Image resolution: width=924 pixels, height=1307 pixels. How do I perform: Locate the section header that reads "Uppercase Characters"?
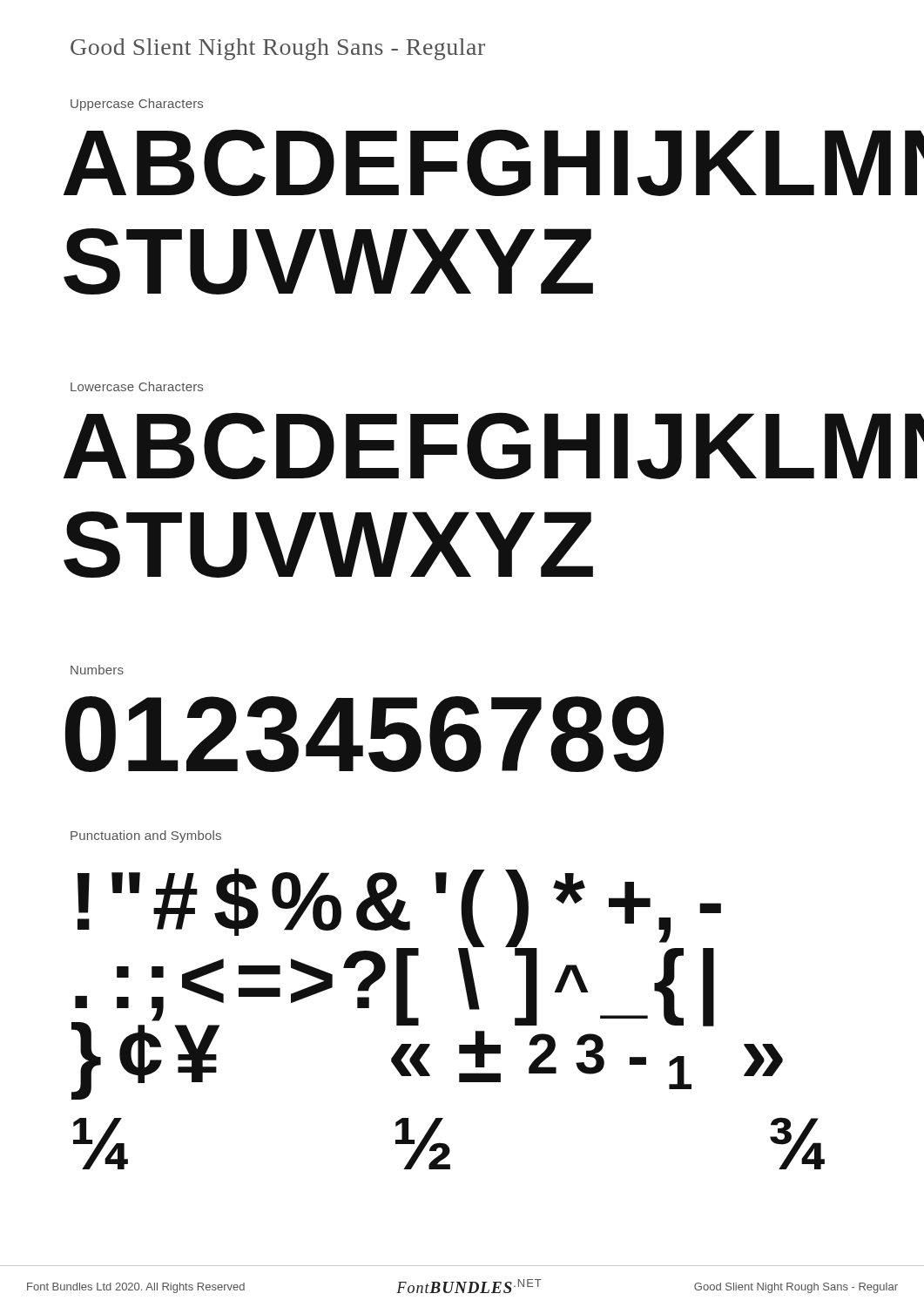pyautogui.click(x=137, y=103)
